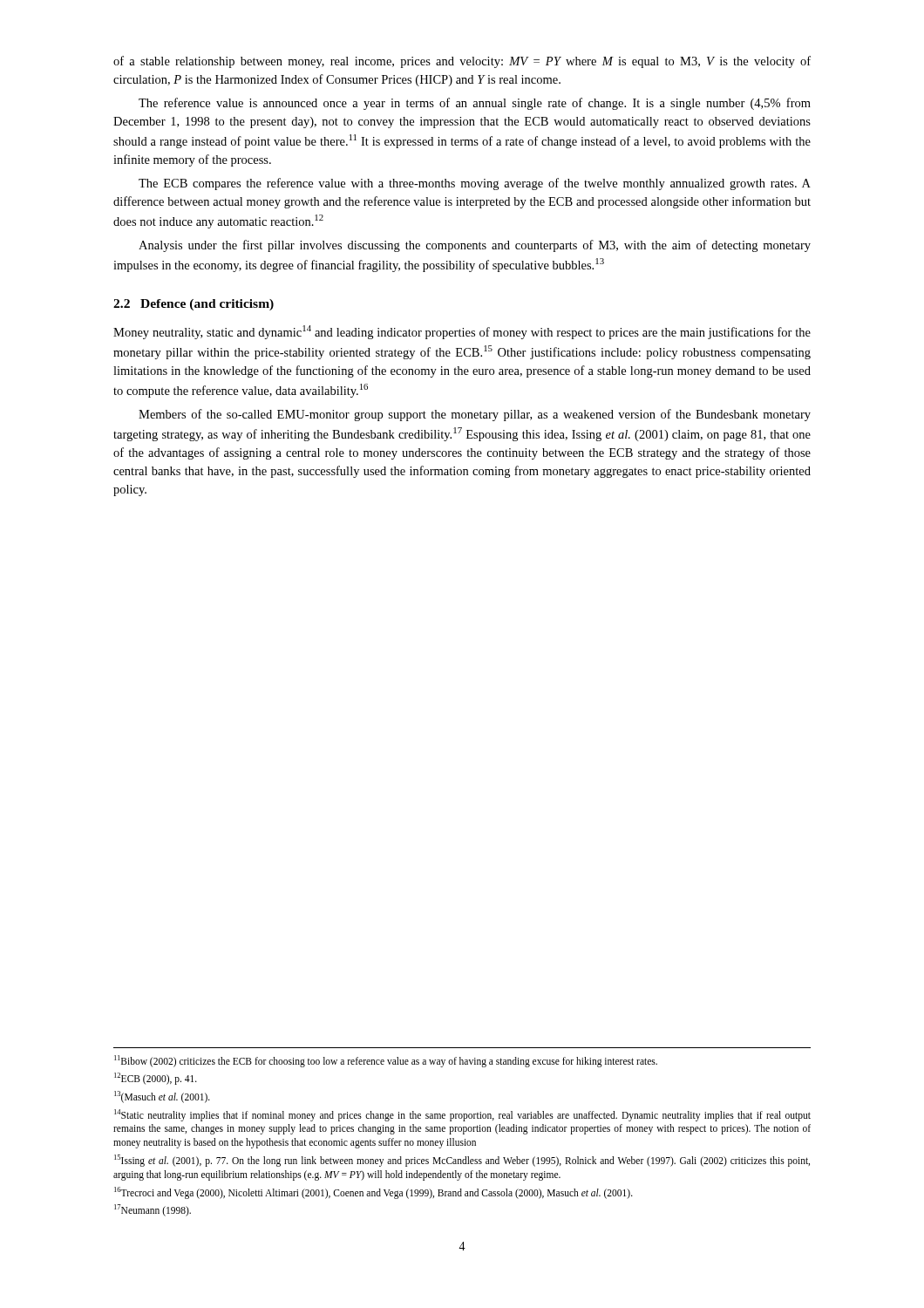The width and height of the screenshot is (924, 1308).
Task: Click a section header
Action: [462, 303]
